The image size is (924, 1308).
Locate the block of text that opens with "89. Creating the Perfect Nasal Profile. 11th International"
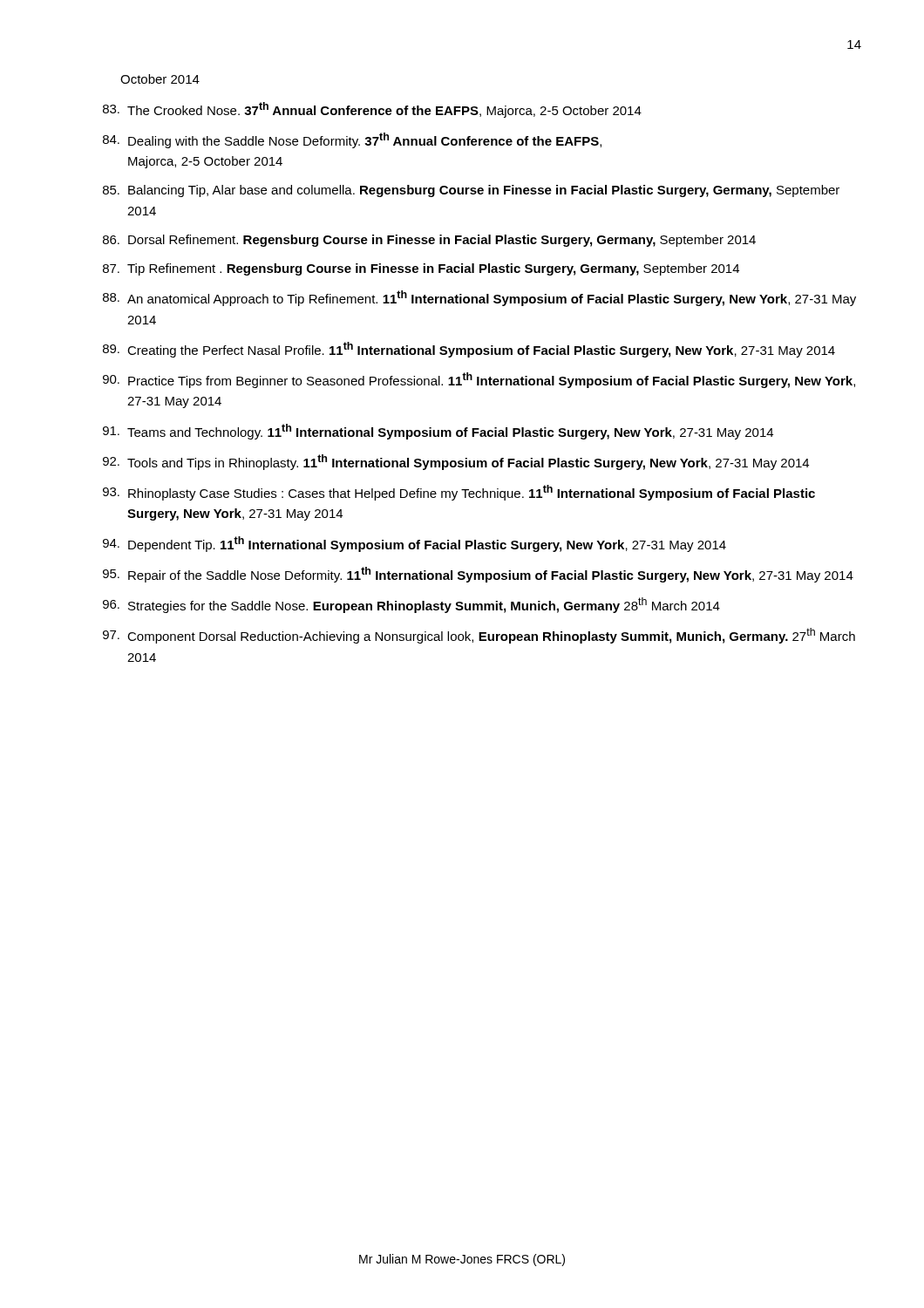coord(474,349)
